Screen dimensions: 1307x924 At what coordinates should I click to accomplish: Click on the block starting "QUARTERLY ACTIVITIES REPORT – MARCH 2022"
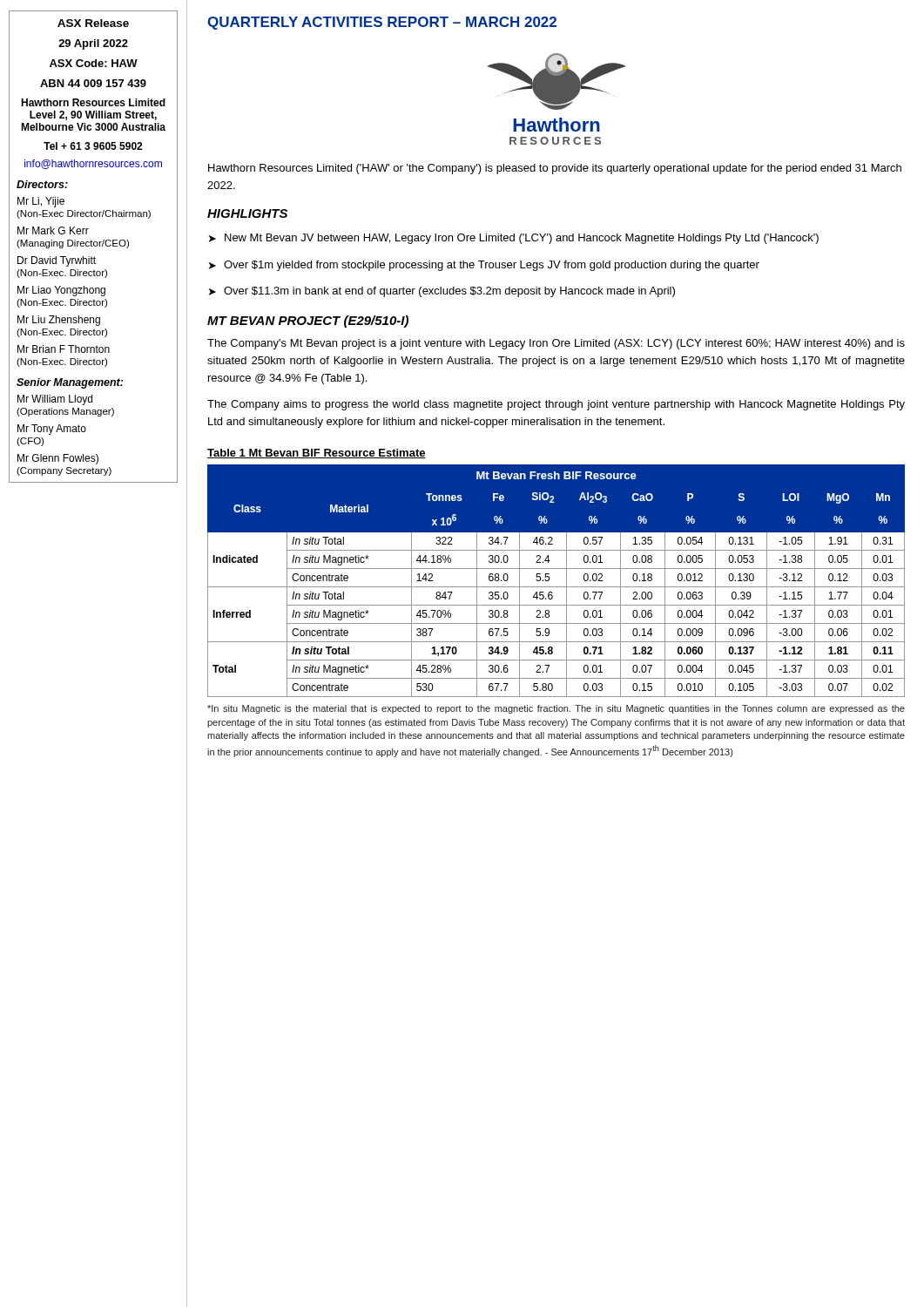click(382, 22)
